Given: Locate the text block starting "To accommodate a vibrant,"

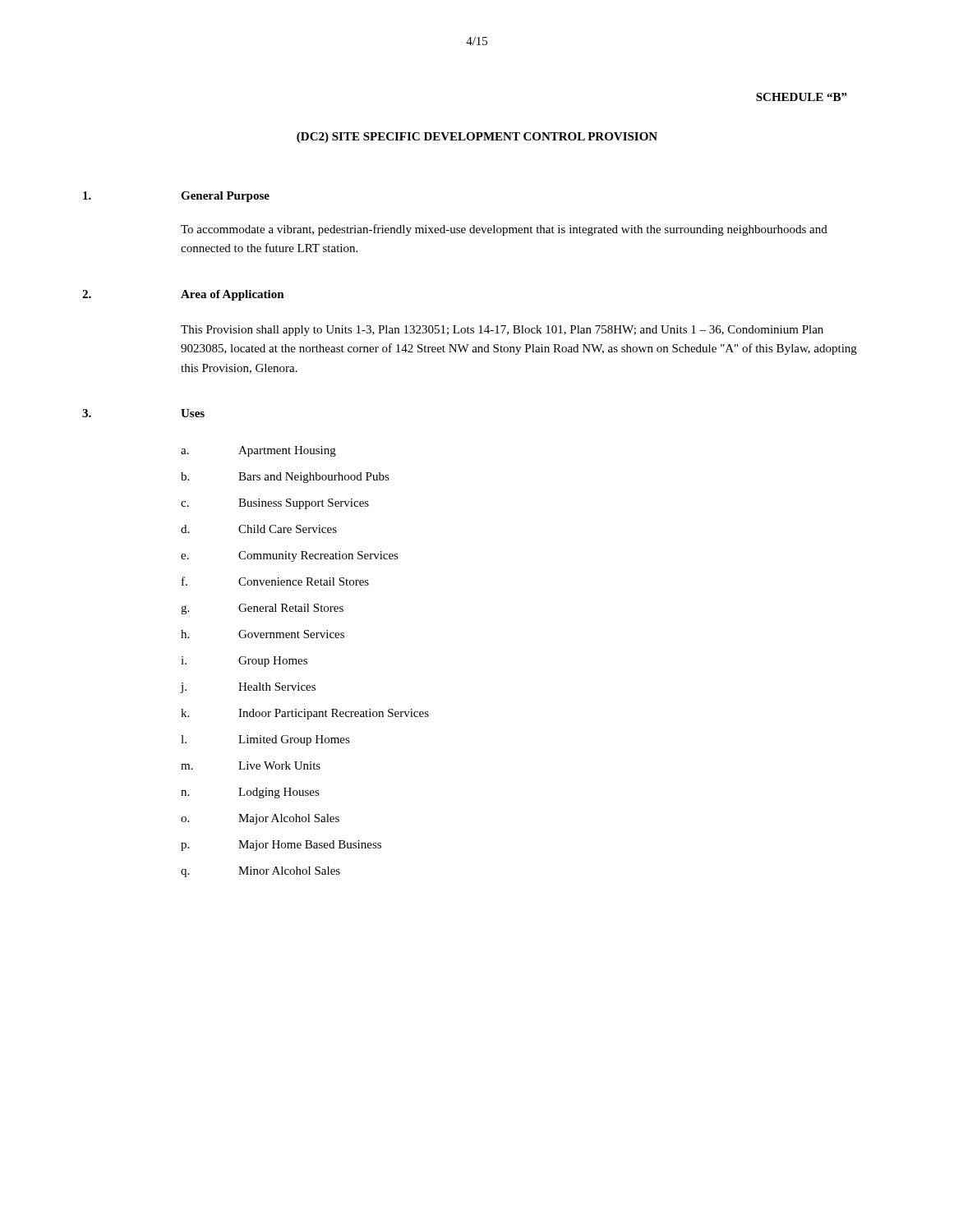Looking at the screenshot, I should 504,239.
